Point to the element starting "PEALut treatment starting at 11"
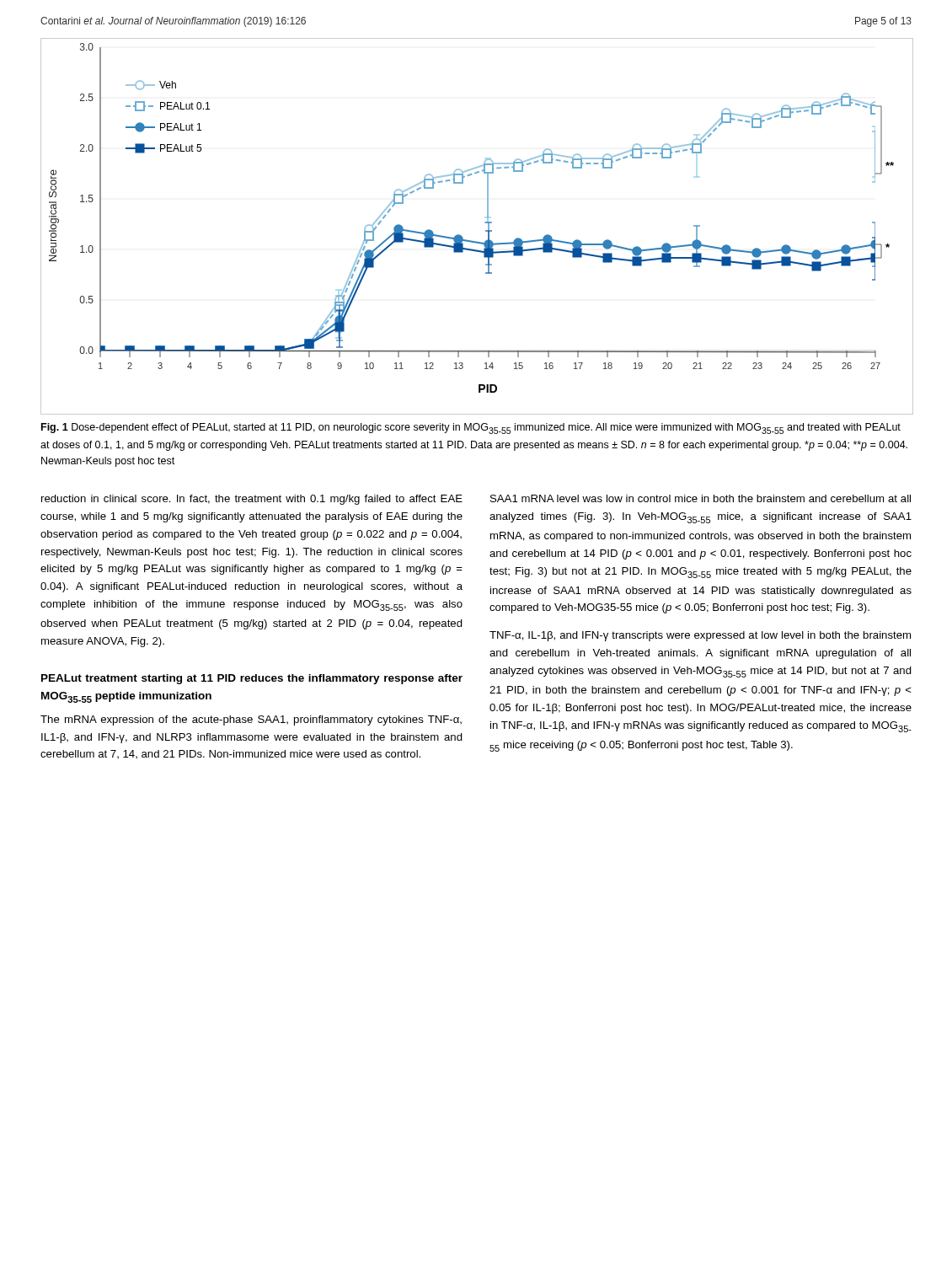 tap(251, 688)
